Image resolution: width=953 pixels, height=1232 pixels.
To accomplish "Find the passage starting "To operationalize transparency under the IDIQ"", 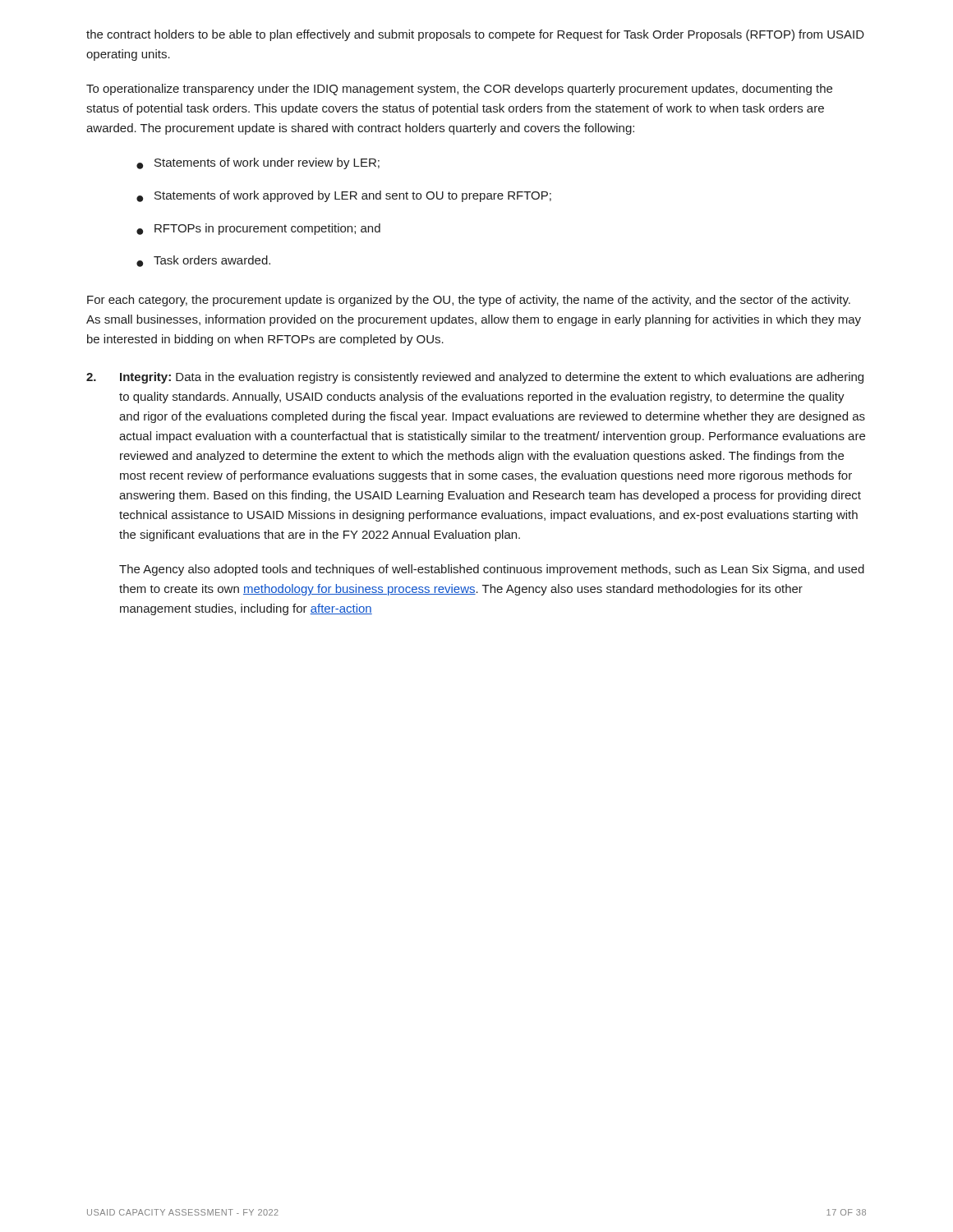I will [x=460, y=108].
